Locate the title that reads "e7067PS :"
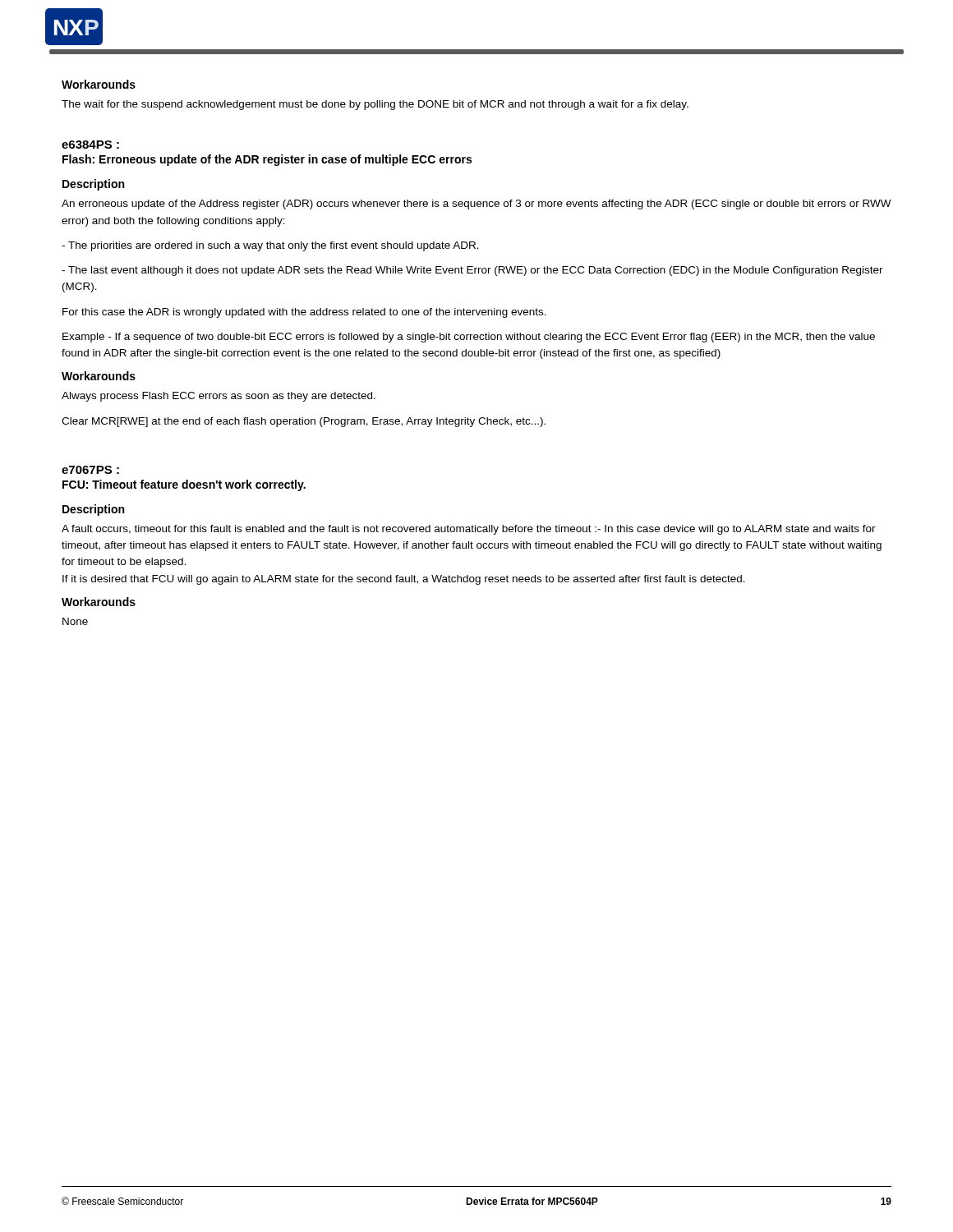 click(x=91, y=469)
